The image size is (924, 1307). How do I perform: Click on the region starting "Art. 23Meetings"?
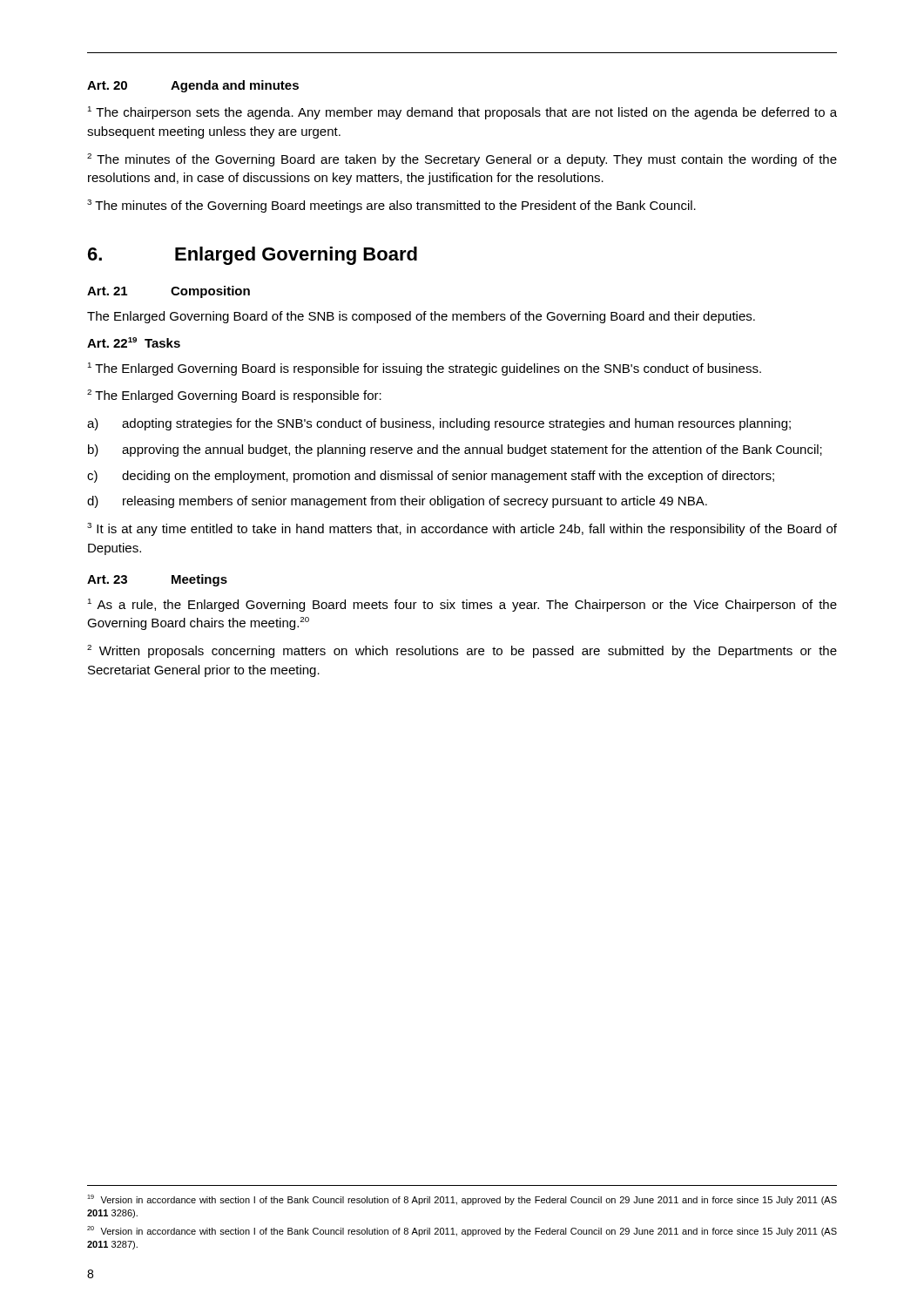(x=98, y=580)
